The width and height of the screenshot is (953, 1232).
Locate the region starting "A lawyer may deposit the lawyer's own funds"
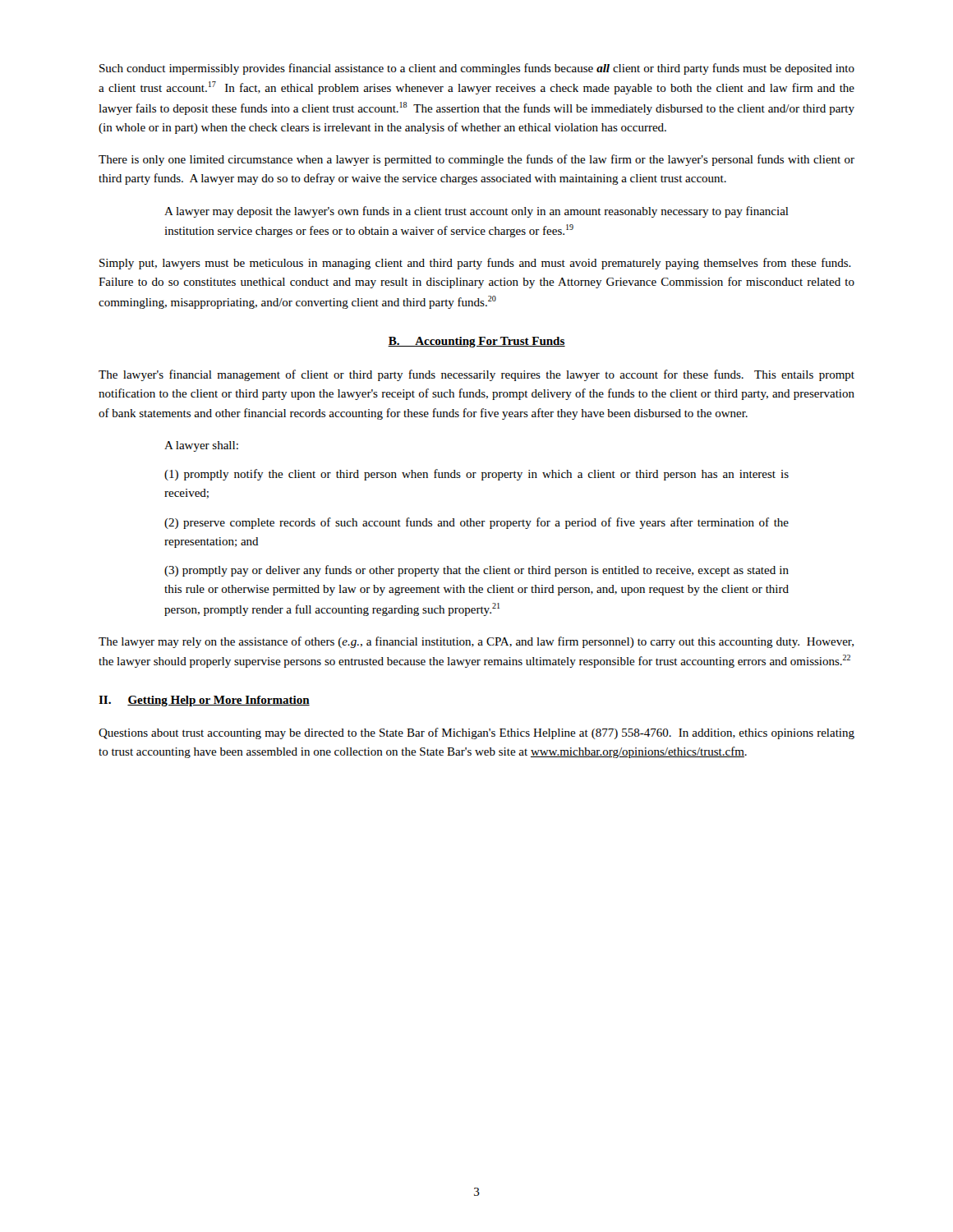click(476, 221)
